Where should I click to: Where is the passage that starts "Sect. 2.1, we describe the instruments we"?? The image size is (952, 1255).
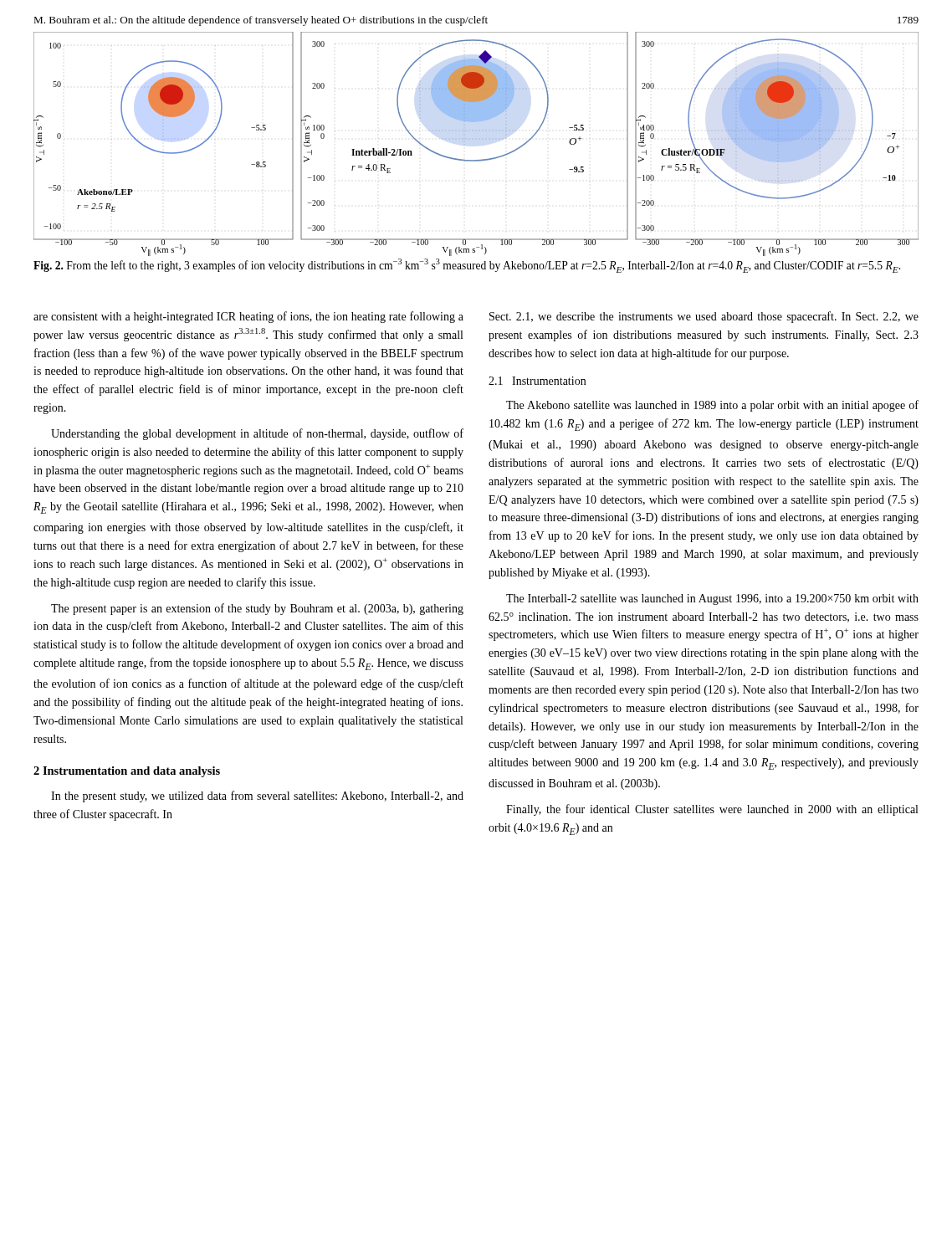[x=704, y=335]
